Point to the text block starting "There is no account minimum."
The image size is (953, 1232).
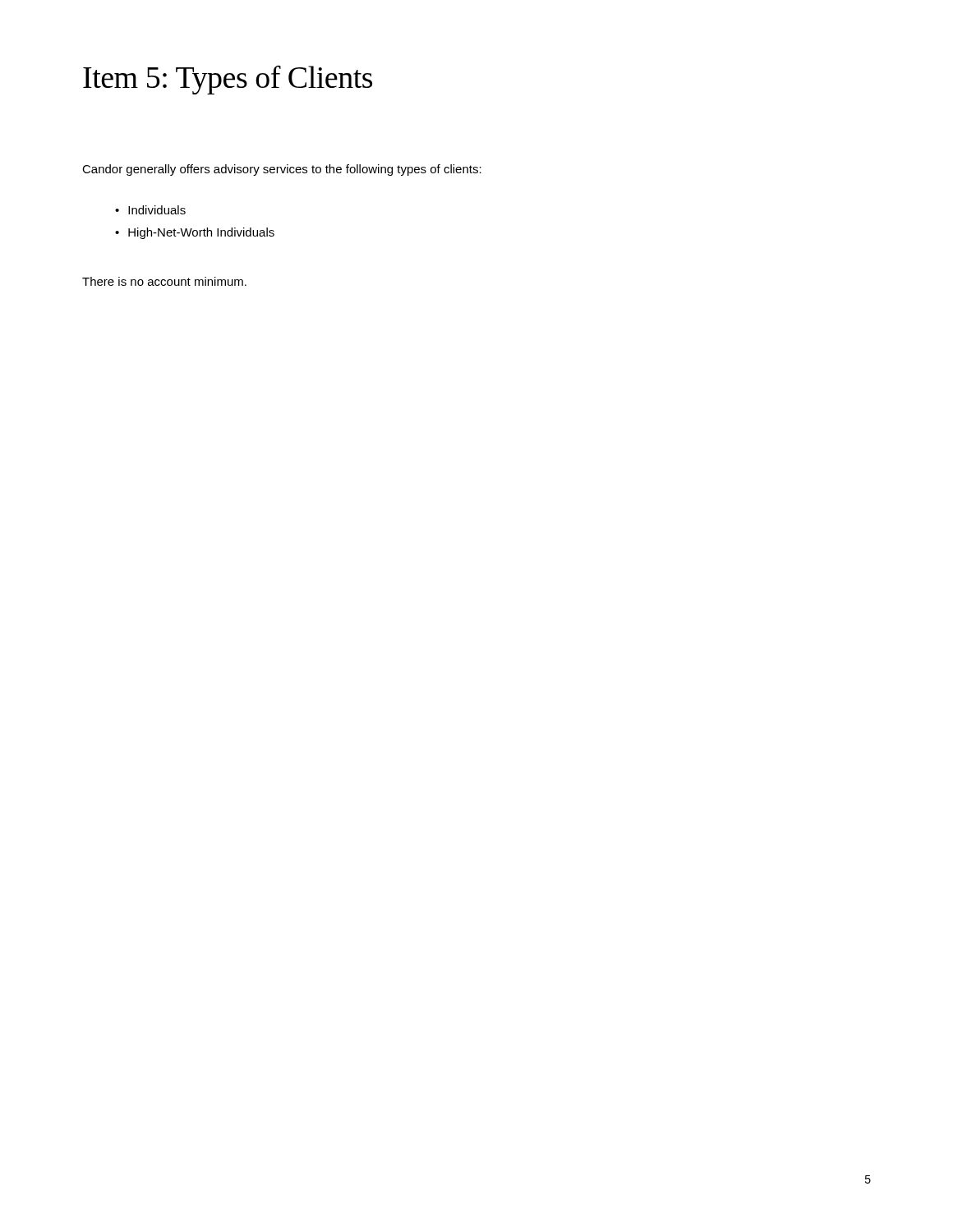click(164, 281)
